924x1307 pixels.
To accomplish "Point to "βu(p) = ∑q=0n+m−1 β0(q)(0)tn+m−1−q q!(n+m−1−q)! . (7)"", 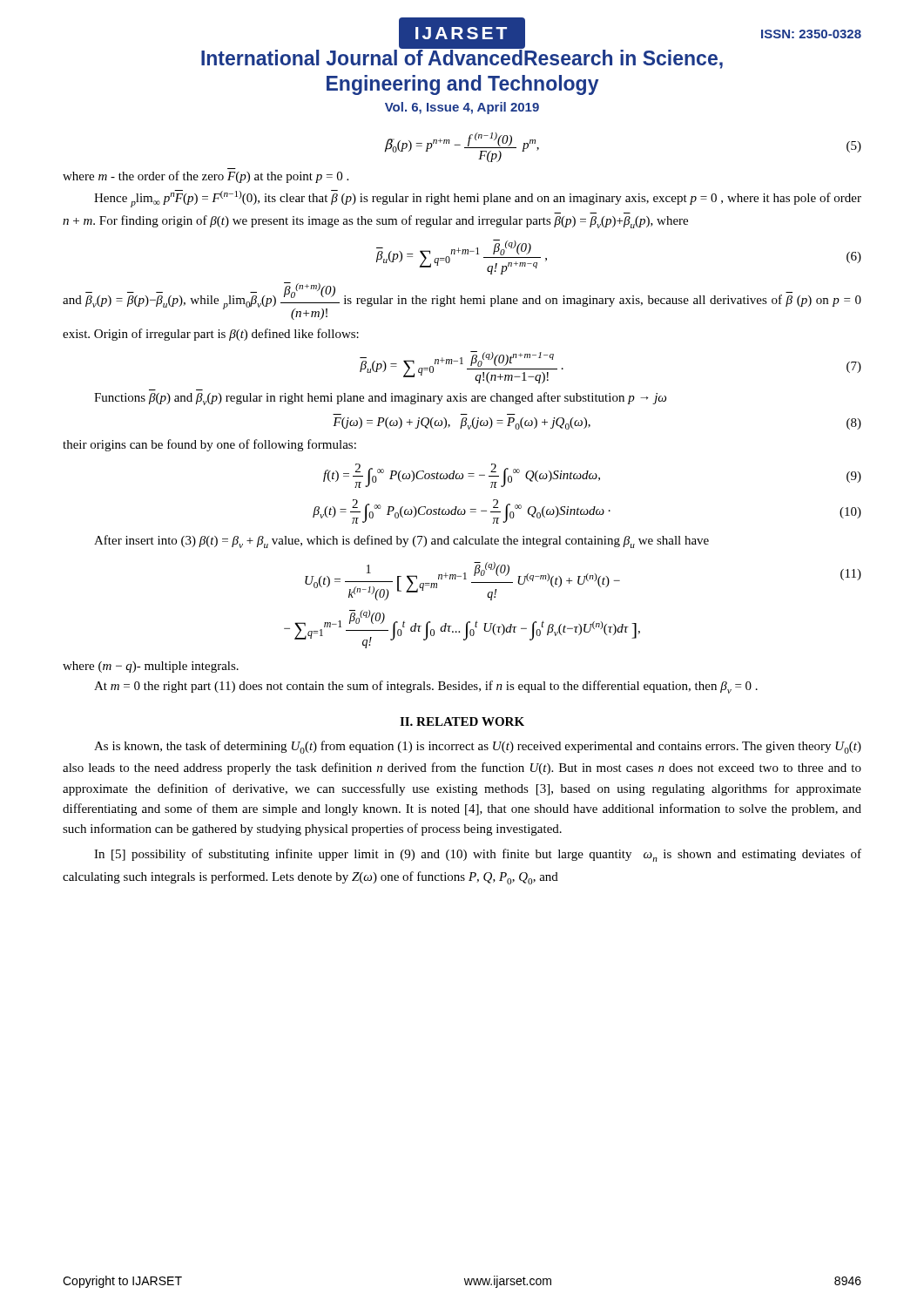I will click(512, 369).
